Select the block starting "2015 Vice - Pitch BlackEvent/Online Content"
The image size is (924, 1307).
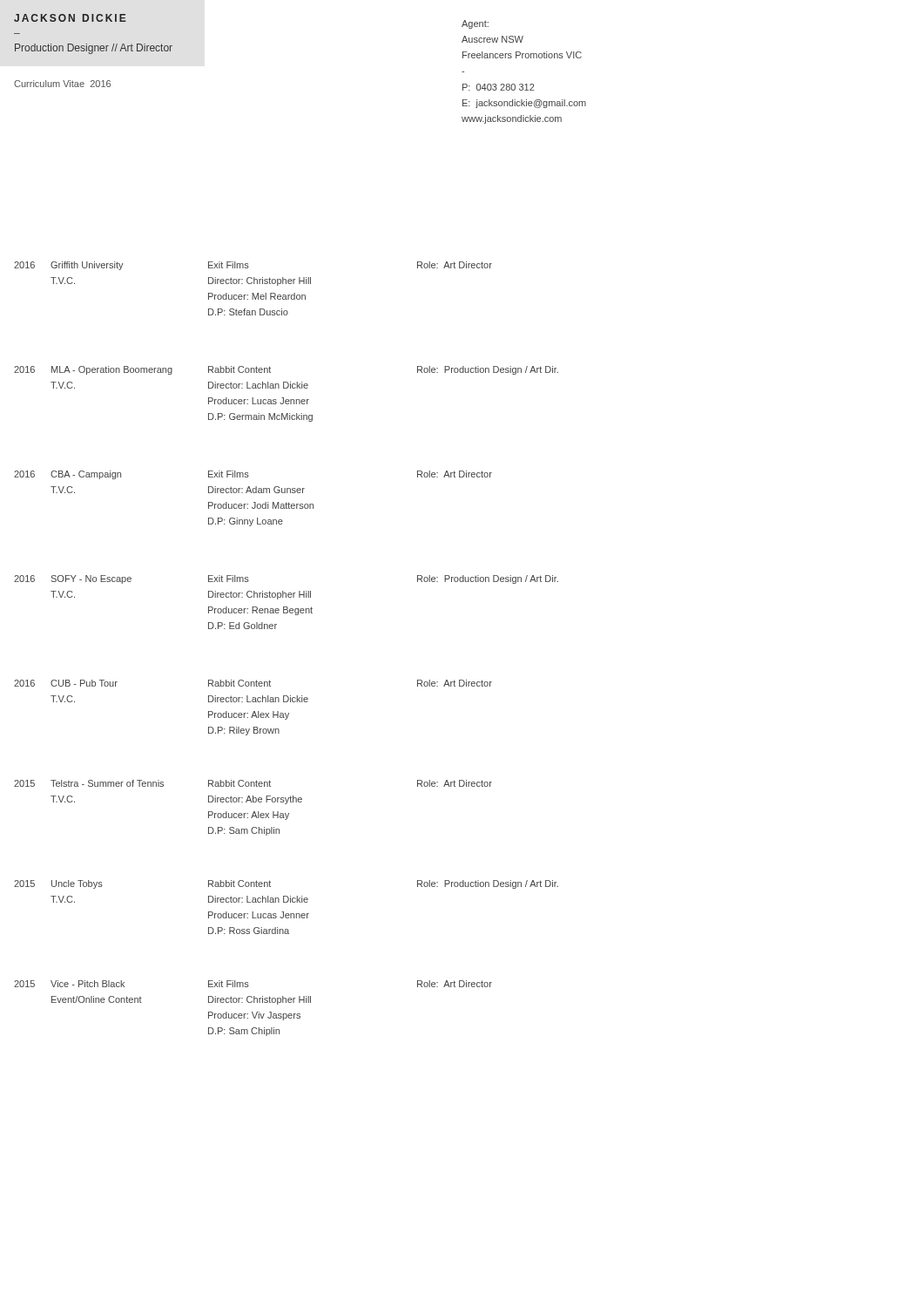click(253, 1008)
